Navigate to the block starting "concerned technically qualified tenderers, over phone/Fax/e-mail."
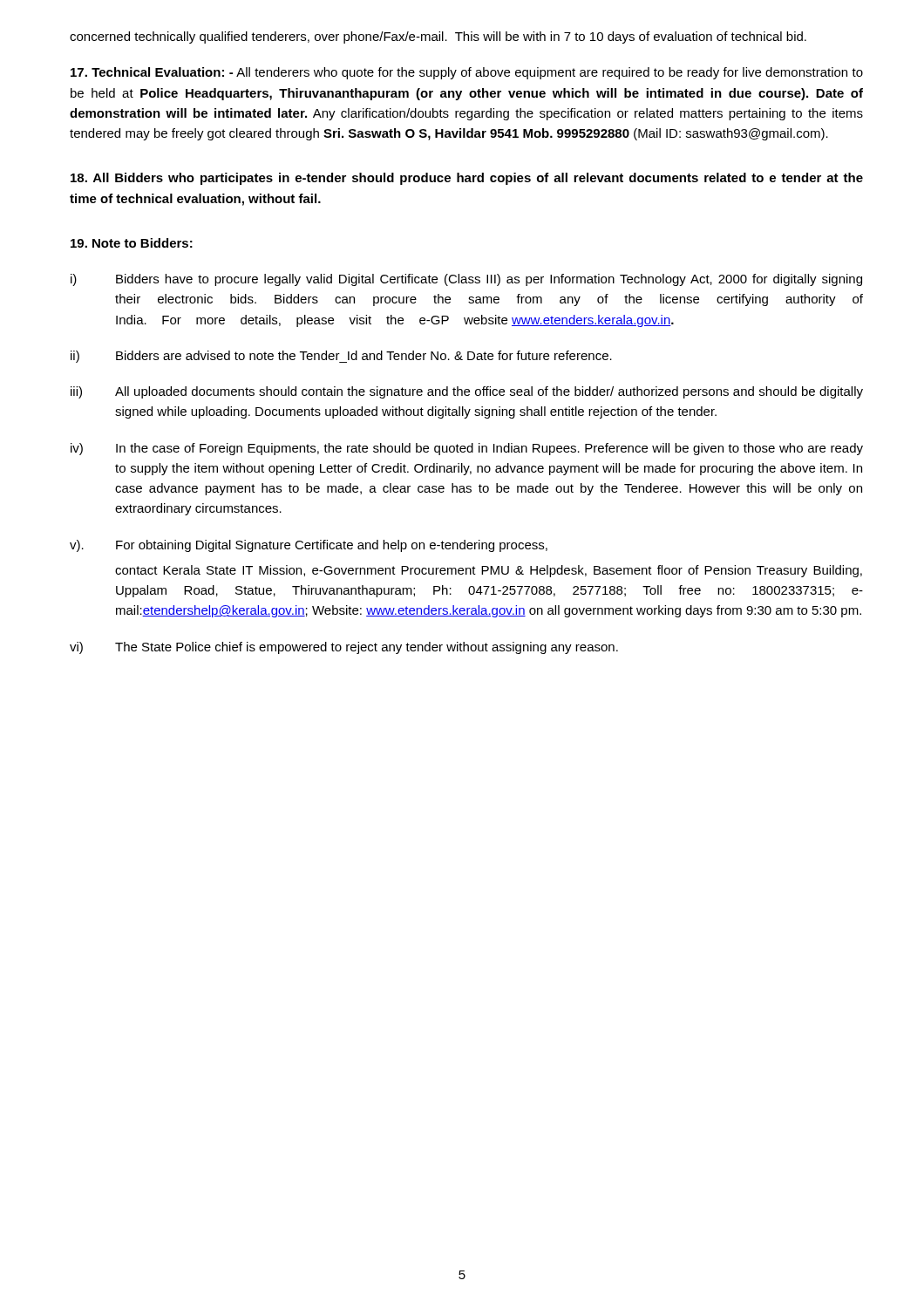The image size is (924, 1308). [438, 36]
